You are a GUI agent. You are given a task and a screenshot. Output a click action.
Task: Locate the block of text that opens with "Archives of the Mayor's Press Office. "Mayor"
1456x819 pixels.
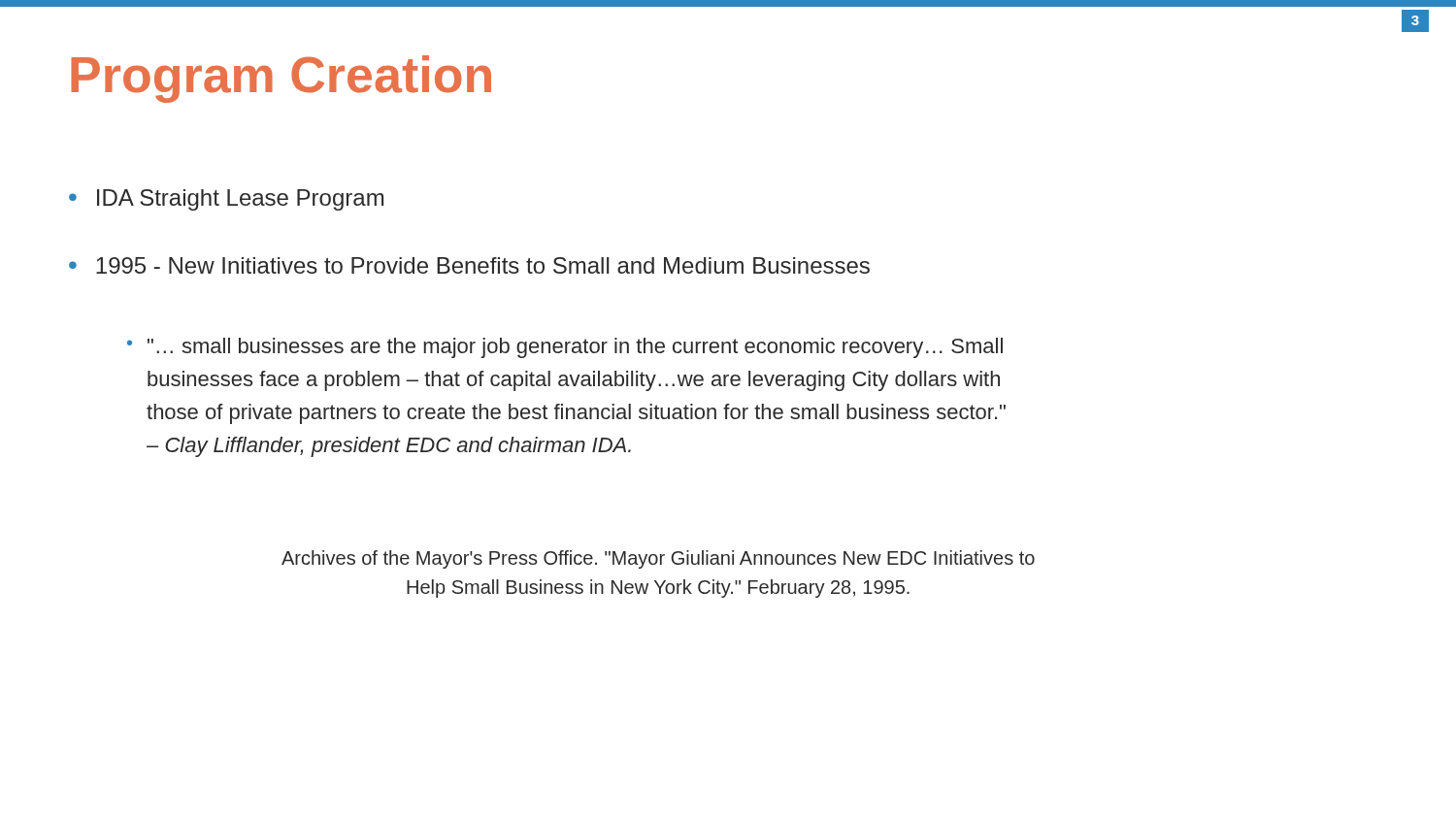pyautogui.click(x=658, y=573)
